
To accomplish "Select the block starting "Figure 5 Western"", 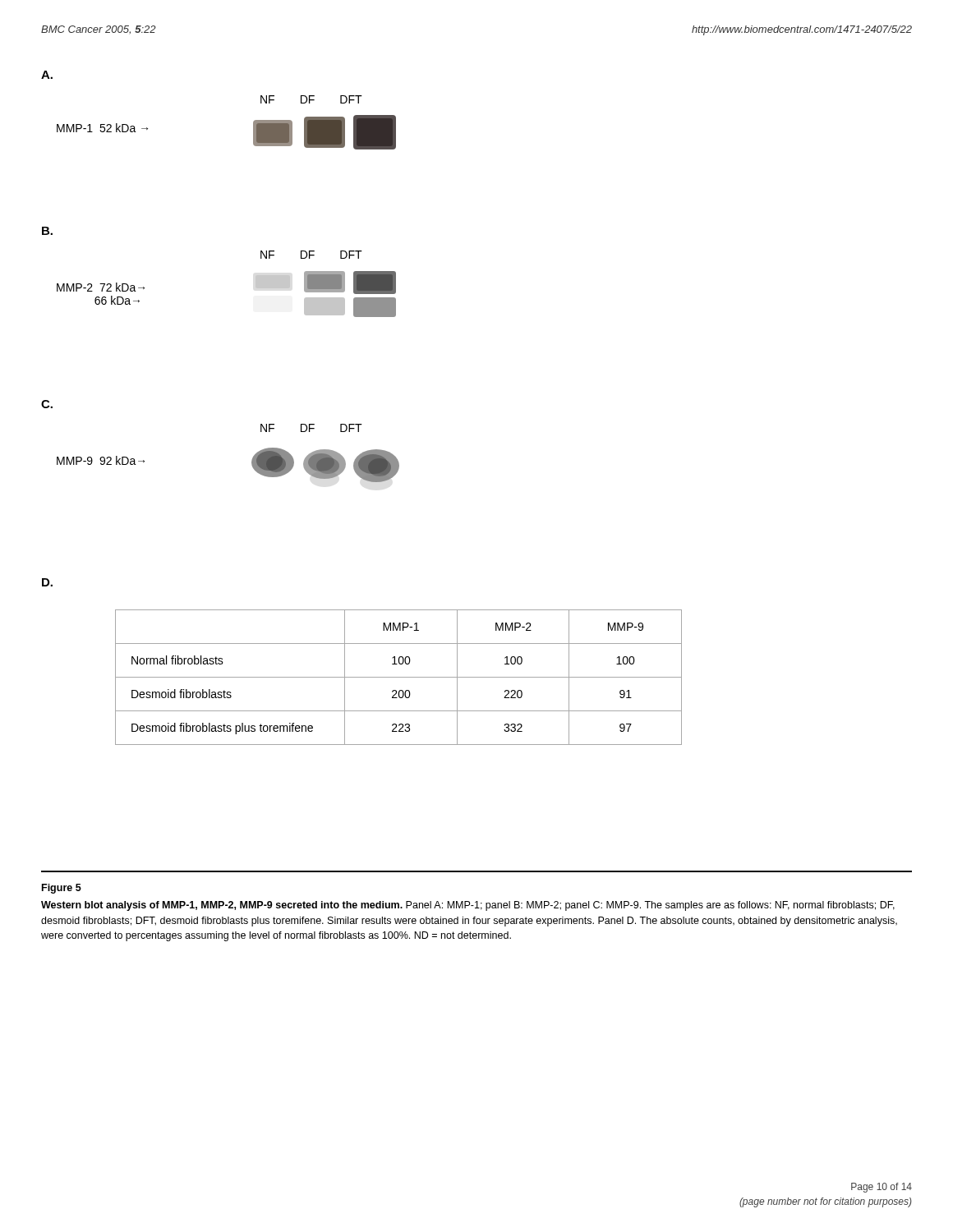I will 476,911.
